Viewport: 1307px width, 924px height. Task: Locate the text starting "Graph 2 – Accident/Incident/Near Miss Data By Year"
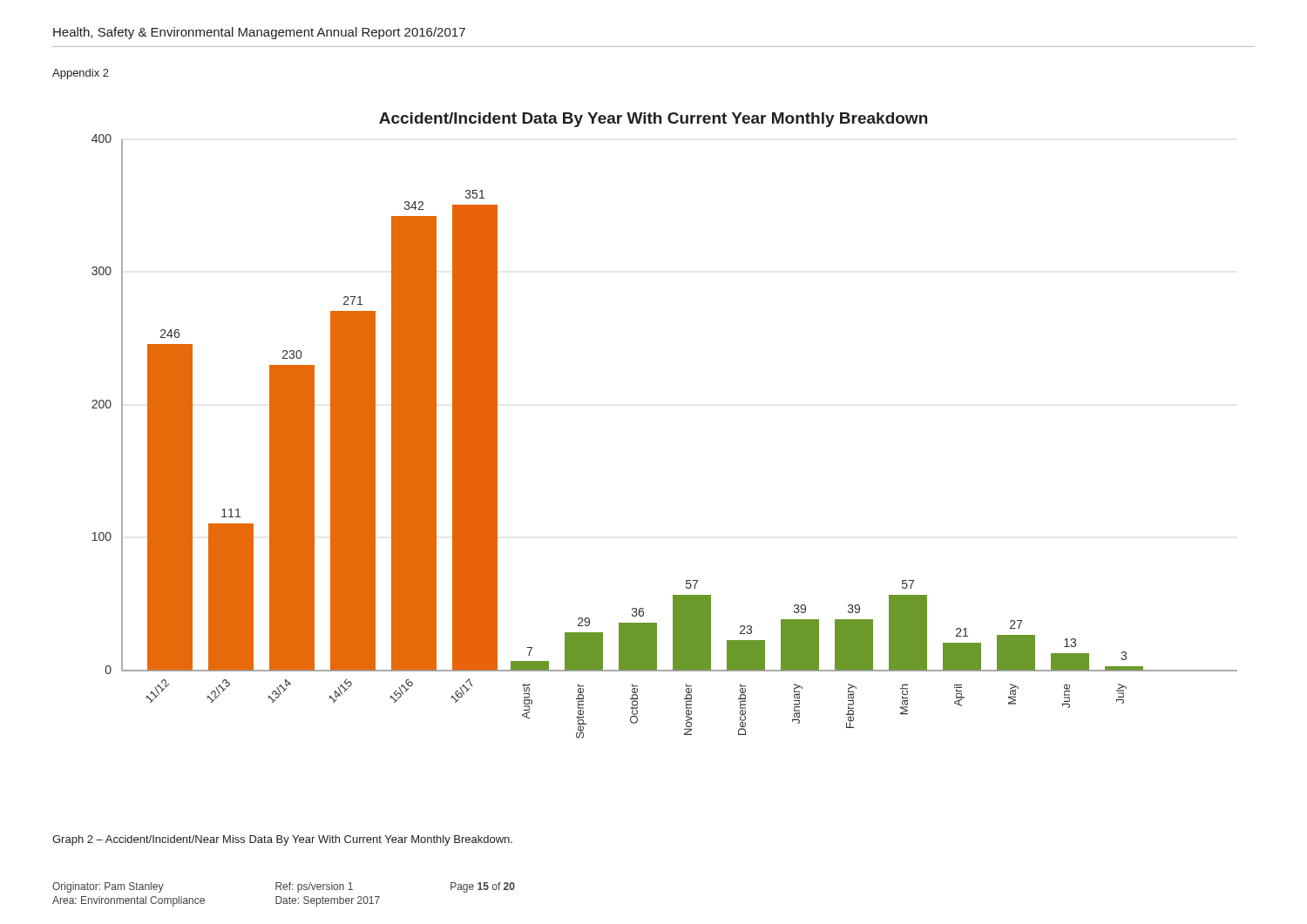(x=283, y=839)
